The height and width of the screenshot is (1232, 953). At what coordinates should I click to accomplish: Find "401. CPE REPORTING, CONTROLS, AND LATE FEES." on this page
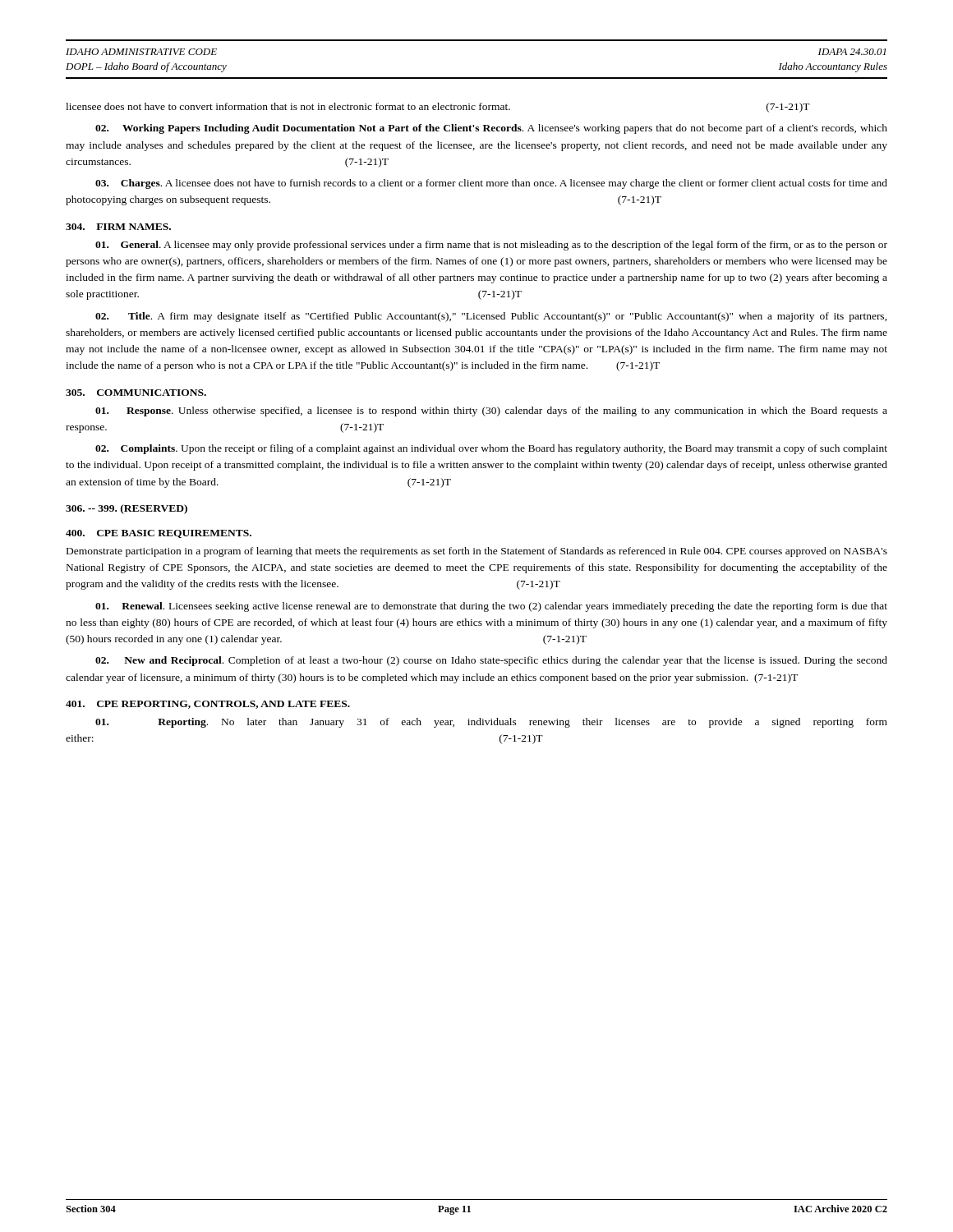tap(208, 703)
